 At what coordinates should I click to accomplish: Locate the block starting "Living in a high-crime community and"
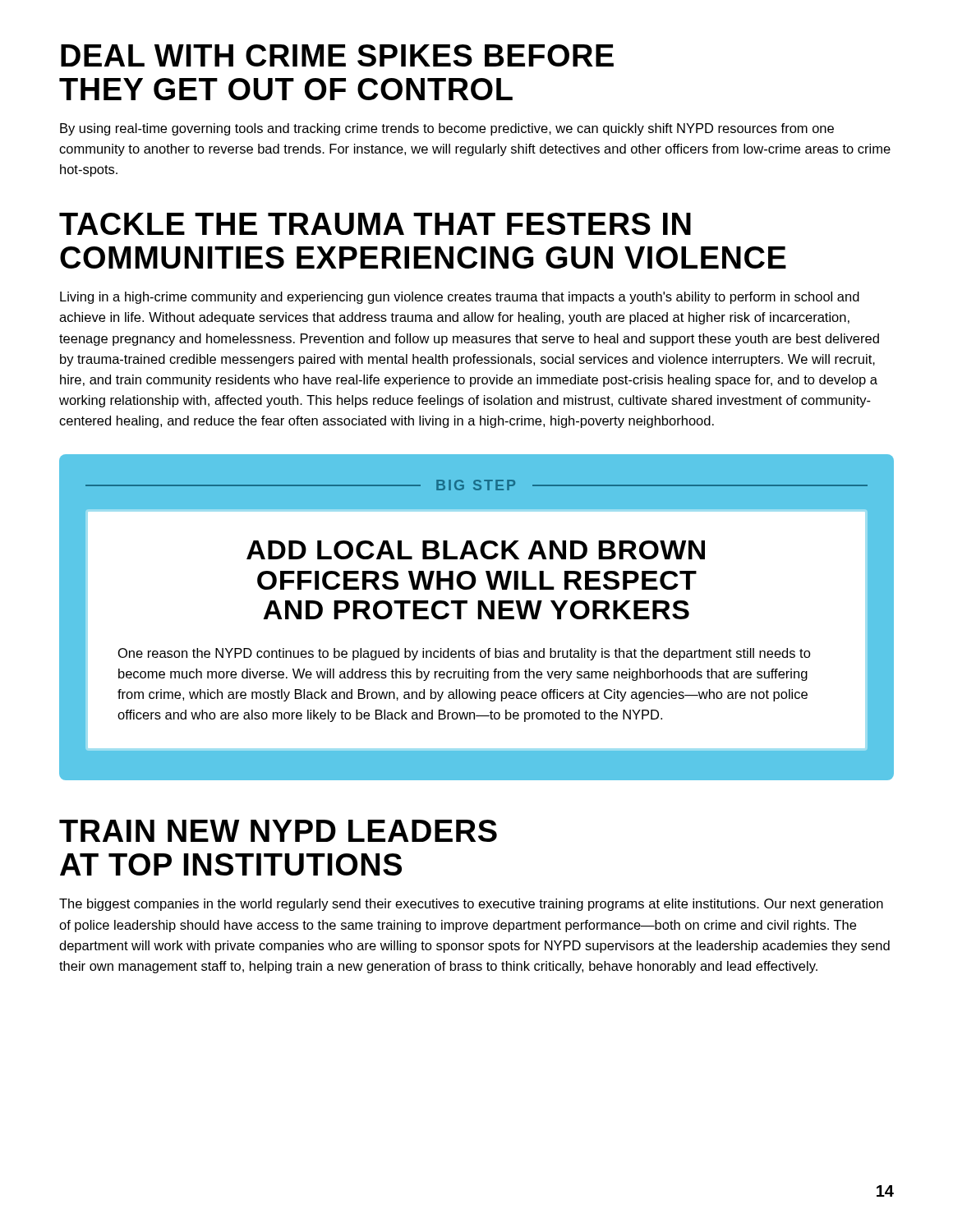pos(469,359)
